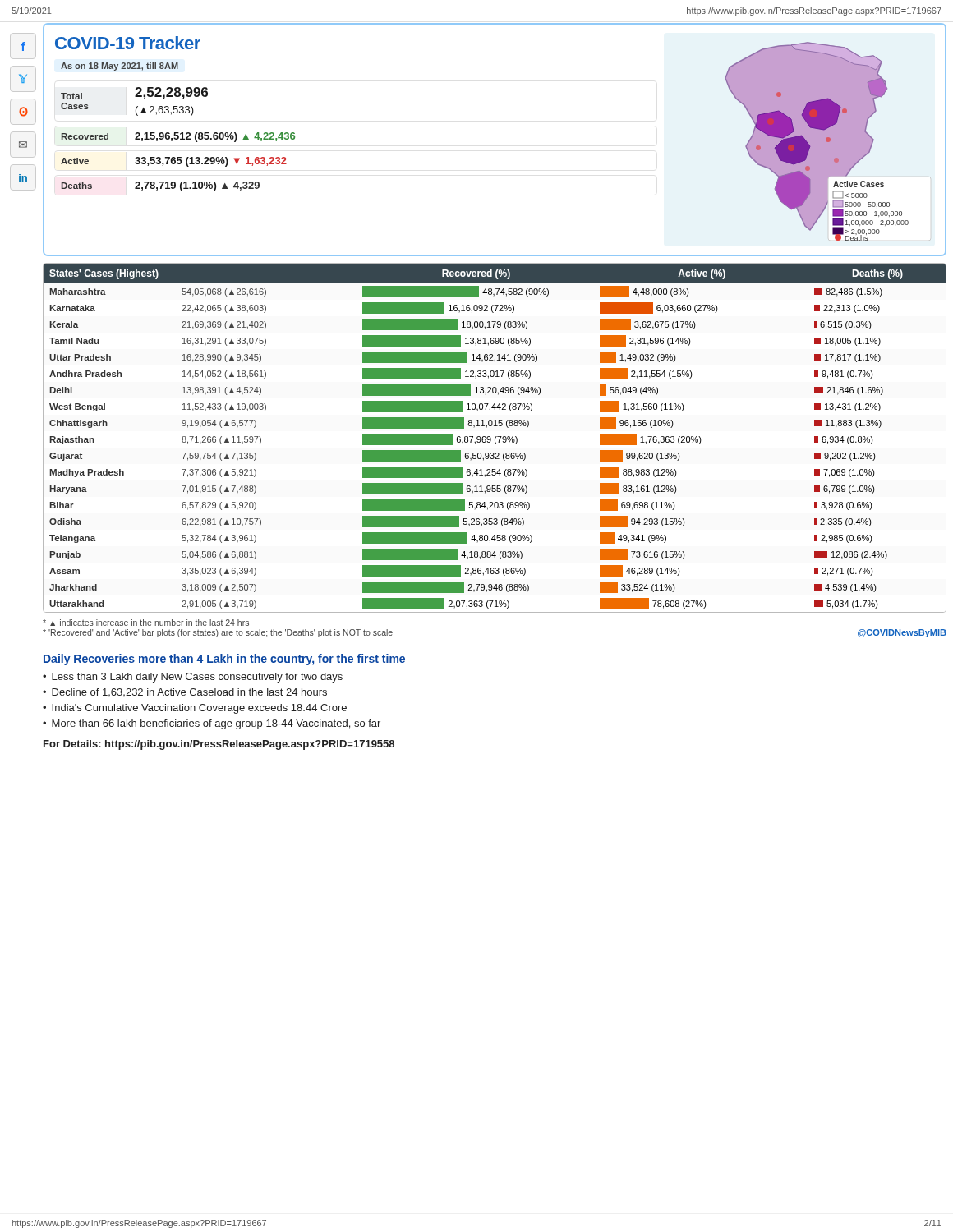The width and height of the screenshot is (953, 1232).
Task: Find the text starting "•India's Cumulative Vaccination"
Action: click(x=195, y=708)
